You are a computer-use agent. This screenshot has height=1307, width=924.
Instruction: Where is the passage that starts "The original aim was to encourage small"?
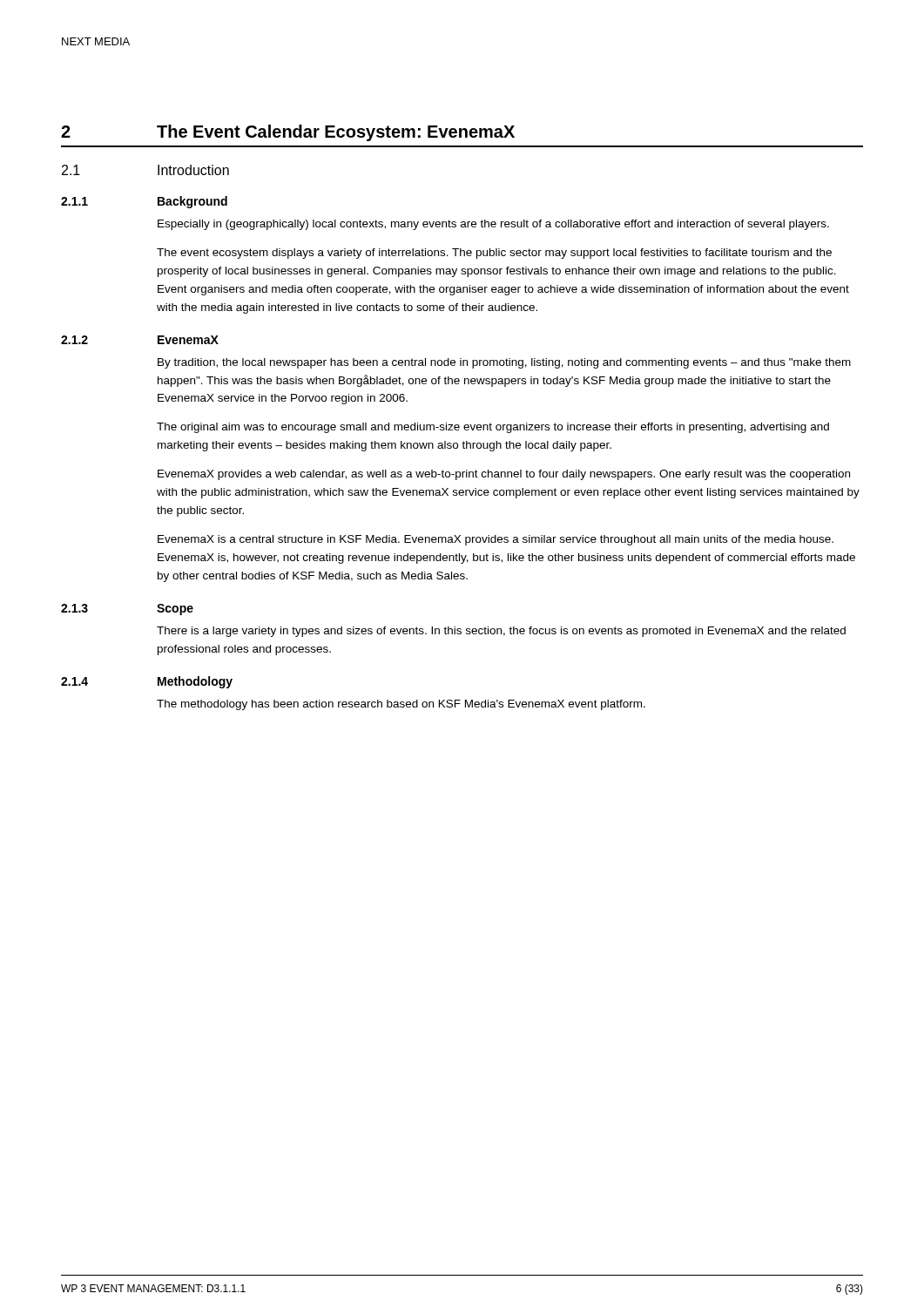(462, 437)
